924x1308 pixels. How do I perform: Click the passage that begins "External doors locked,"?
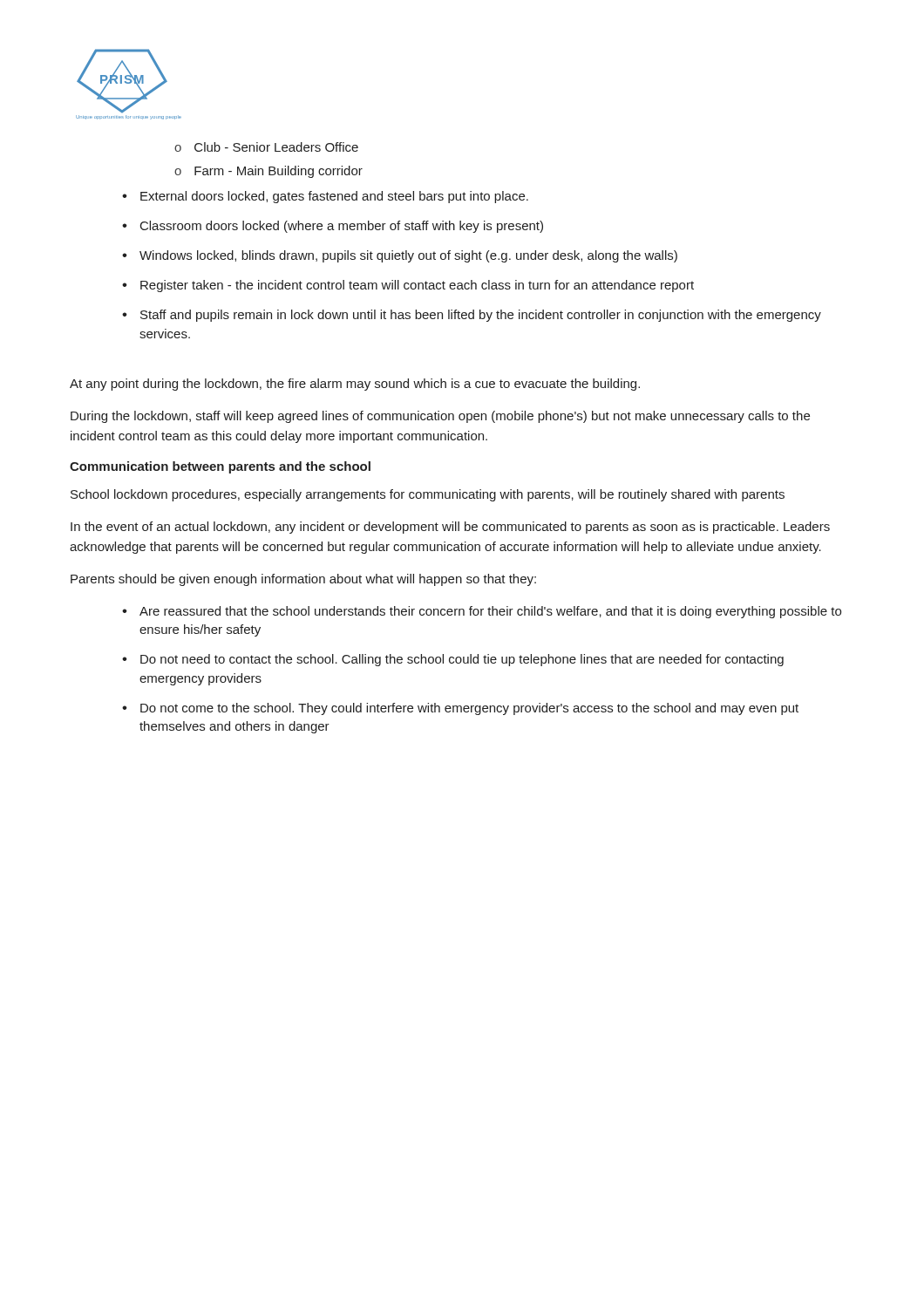[x=334, y=196]
